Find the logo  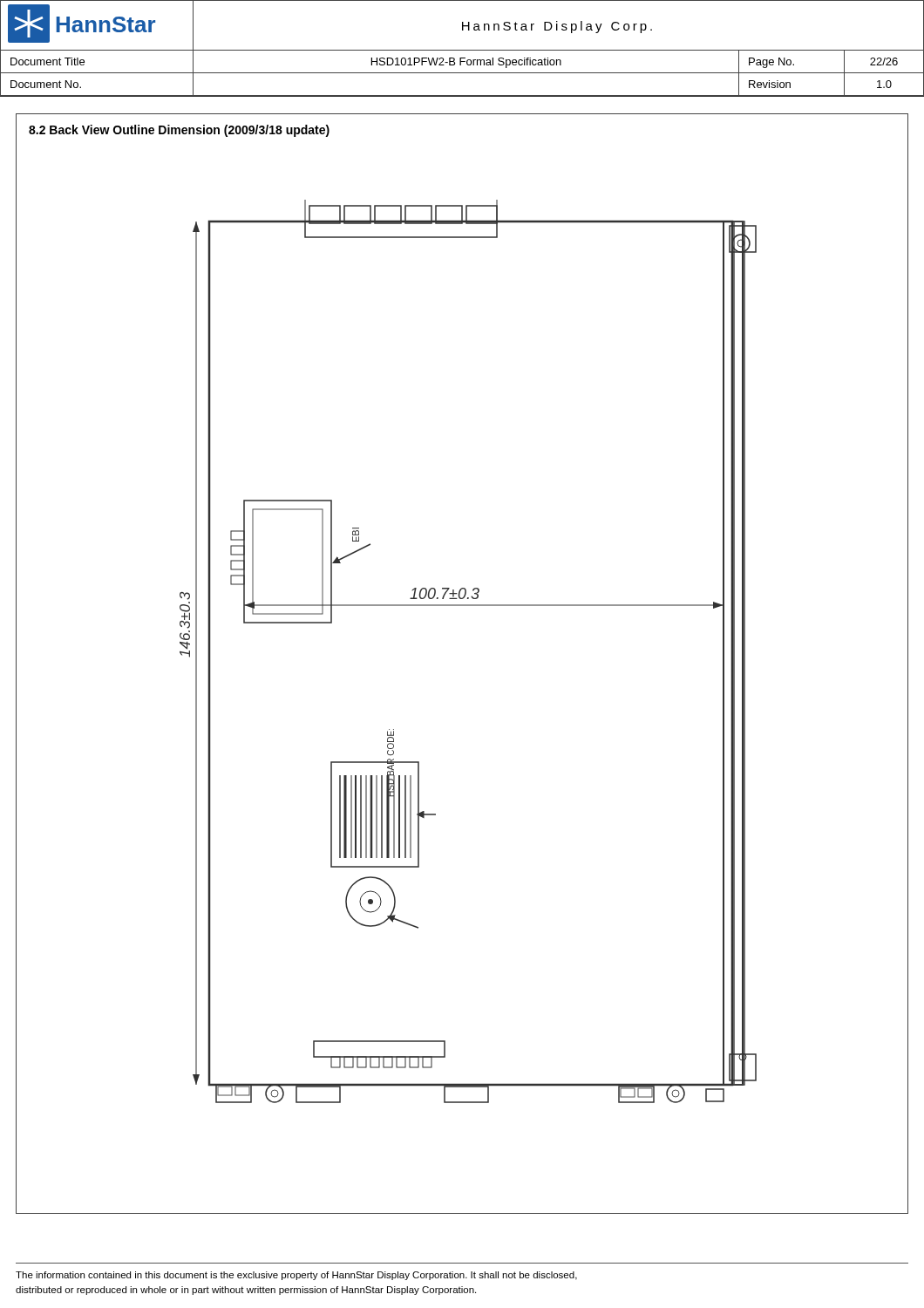coord(104,25)
